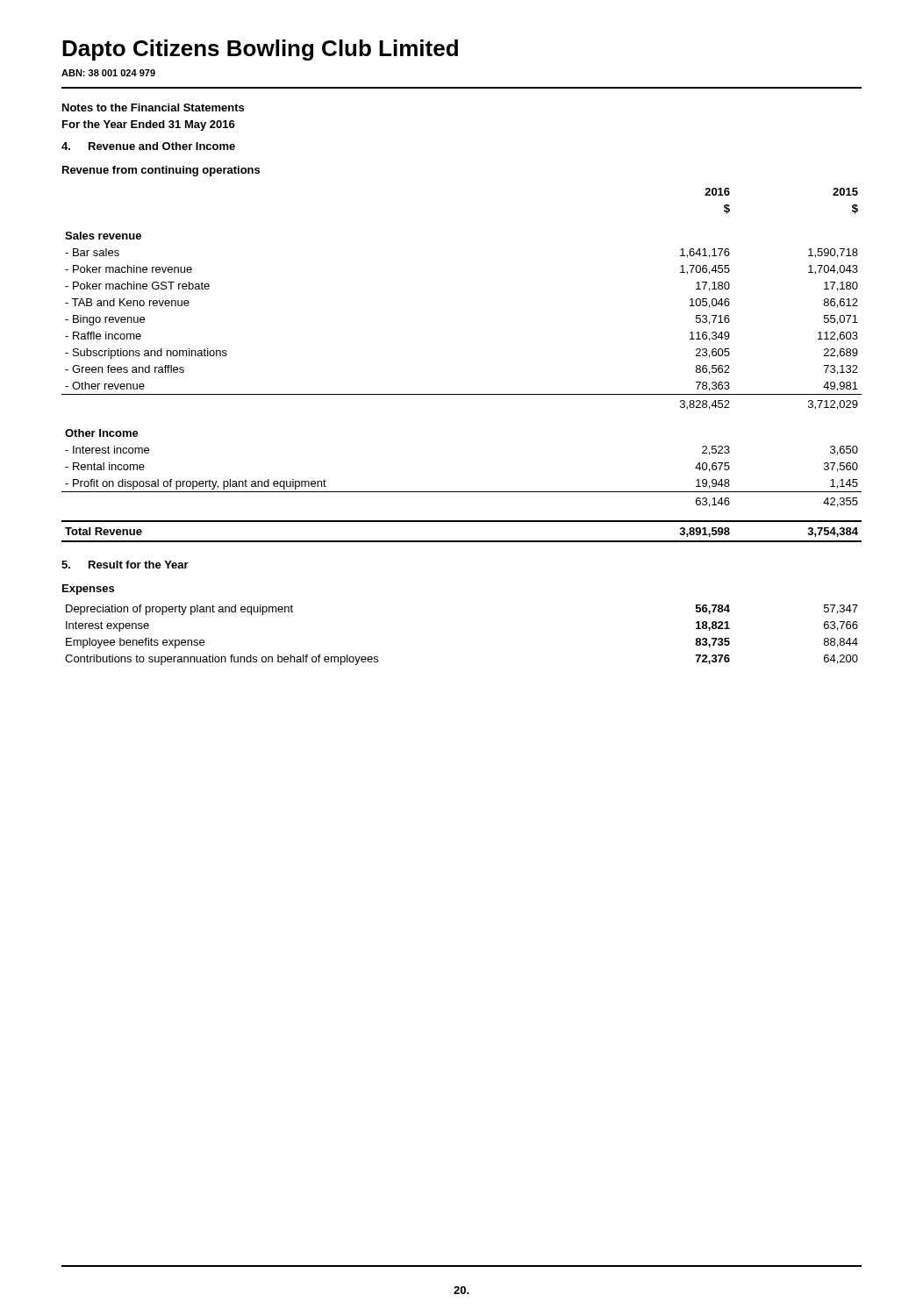Click on the text starting "4. Revenue and Other Income"
The height and width of the screenshot is (1316, 923).
pyautogui.click(x=148, y=146)
